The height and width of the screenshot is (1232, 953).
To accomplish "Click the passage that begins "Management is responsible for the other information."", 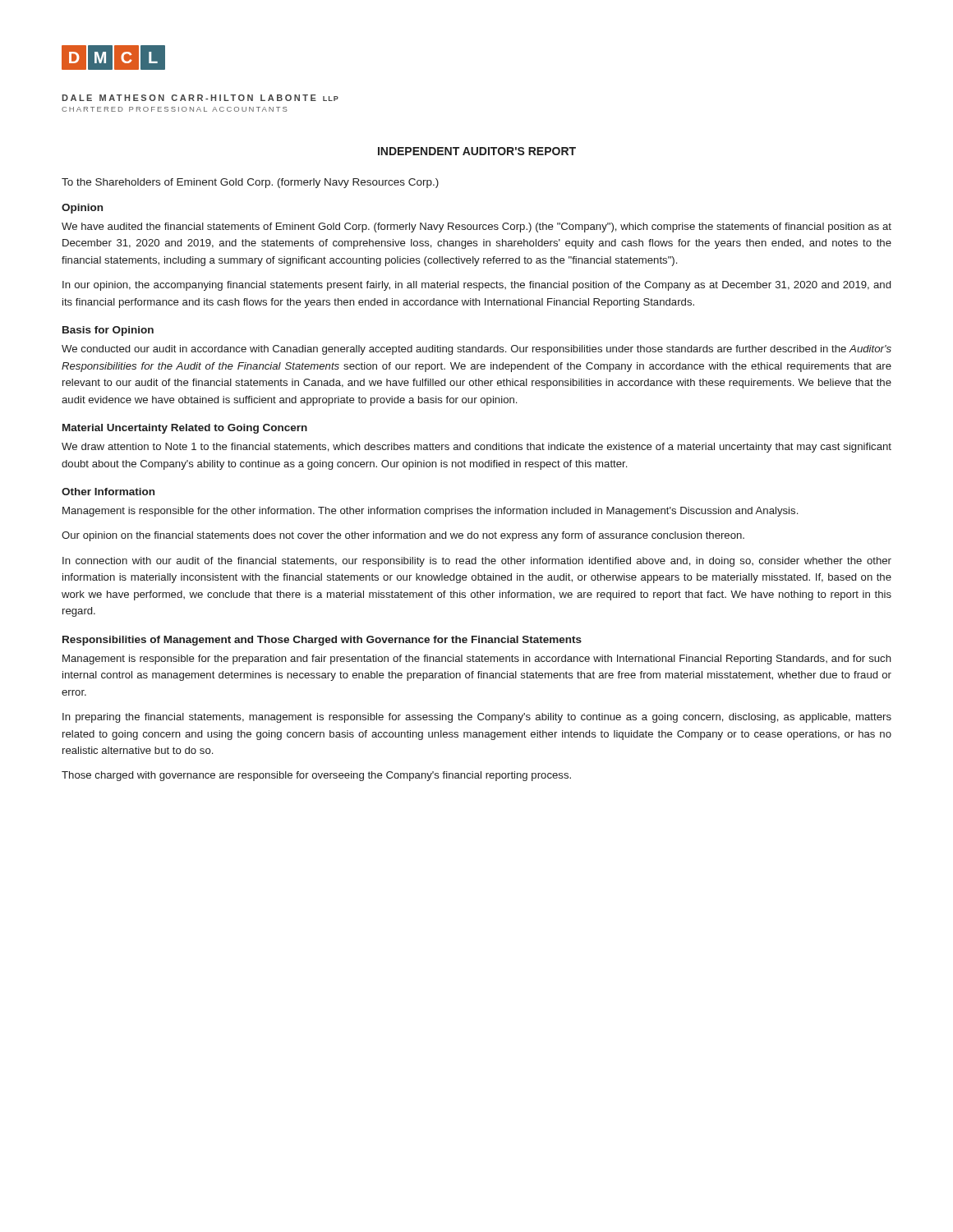I will [x=430, y=510].
